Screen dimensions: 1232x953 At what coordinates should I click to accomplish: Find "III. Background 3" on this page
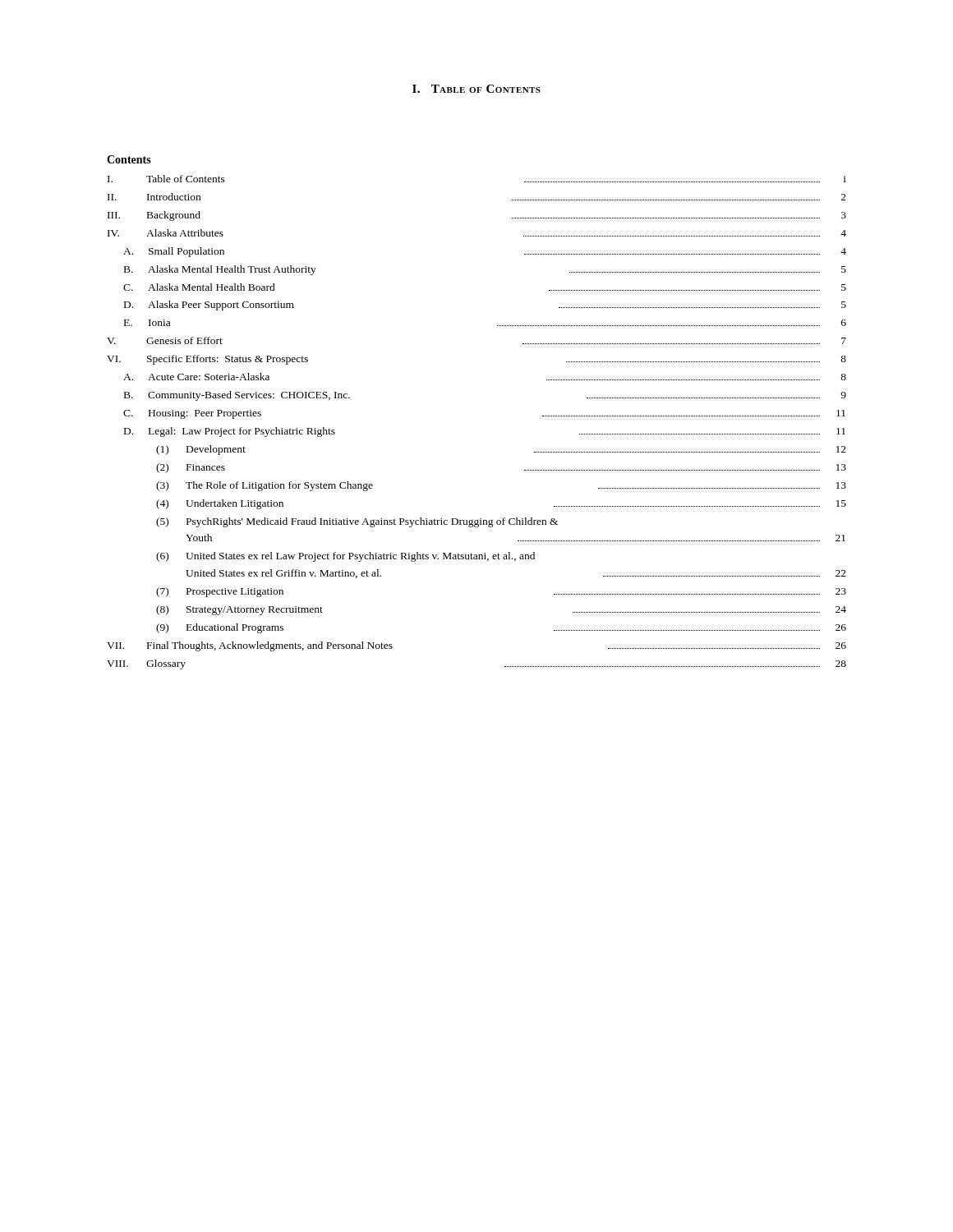[165, 216]
